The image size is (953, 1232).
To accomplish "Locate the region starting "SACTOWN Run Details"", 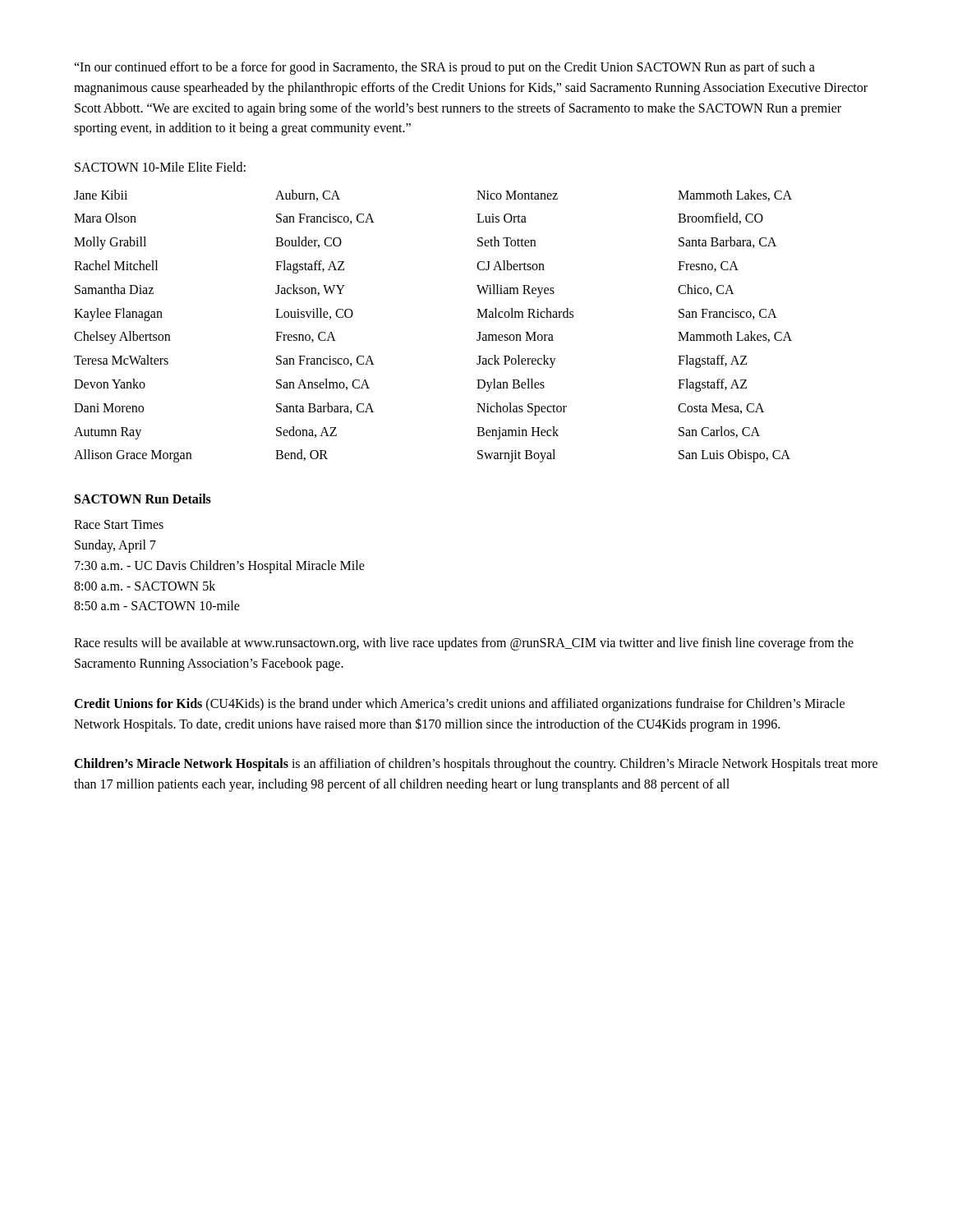I will coord(142,499).
